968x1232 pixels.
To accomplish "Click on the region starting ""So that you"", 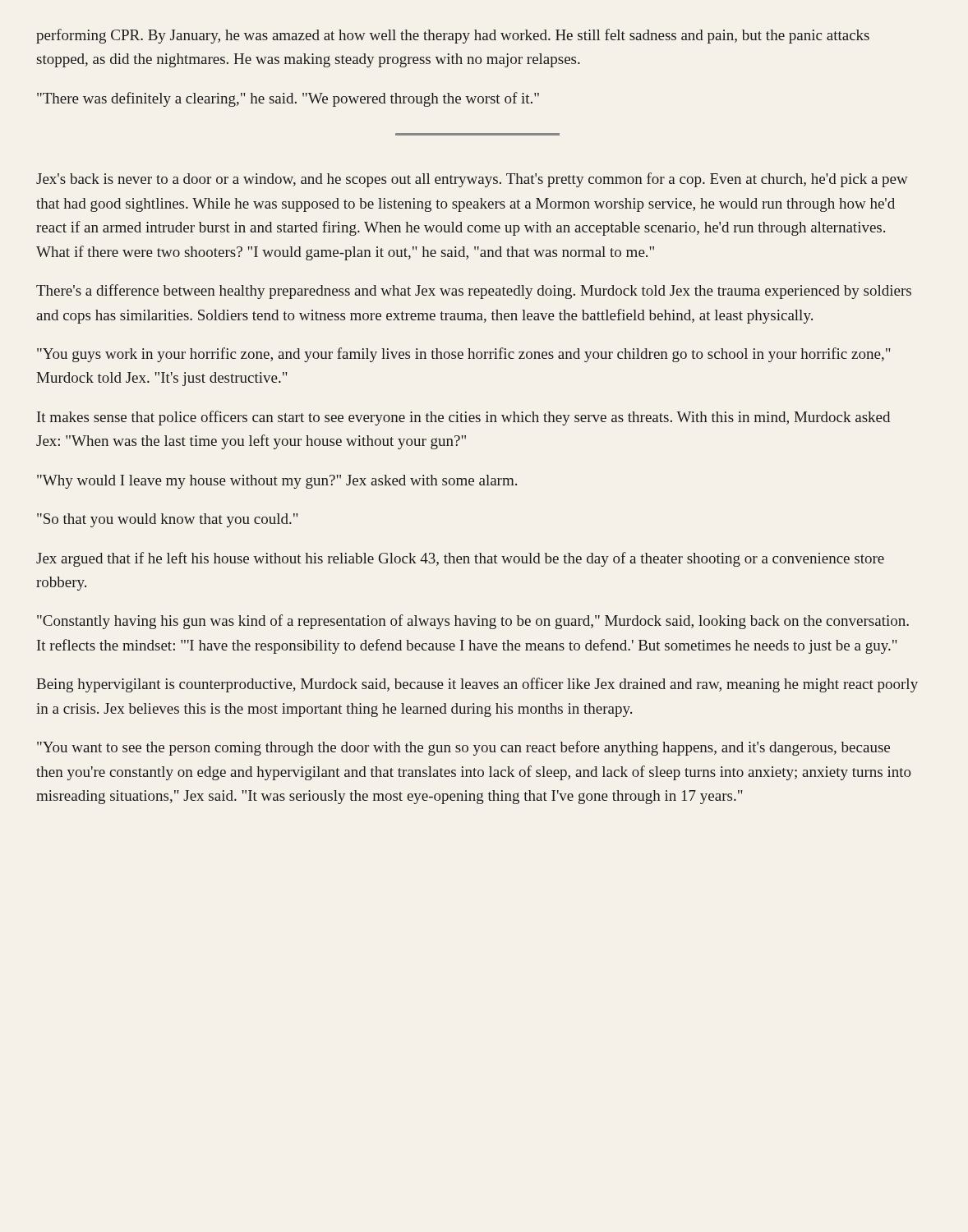I will tap(167, 519).
